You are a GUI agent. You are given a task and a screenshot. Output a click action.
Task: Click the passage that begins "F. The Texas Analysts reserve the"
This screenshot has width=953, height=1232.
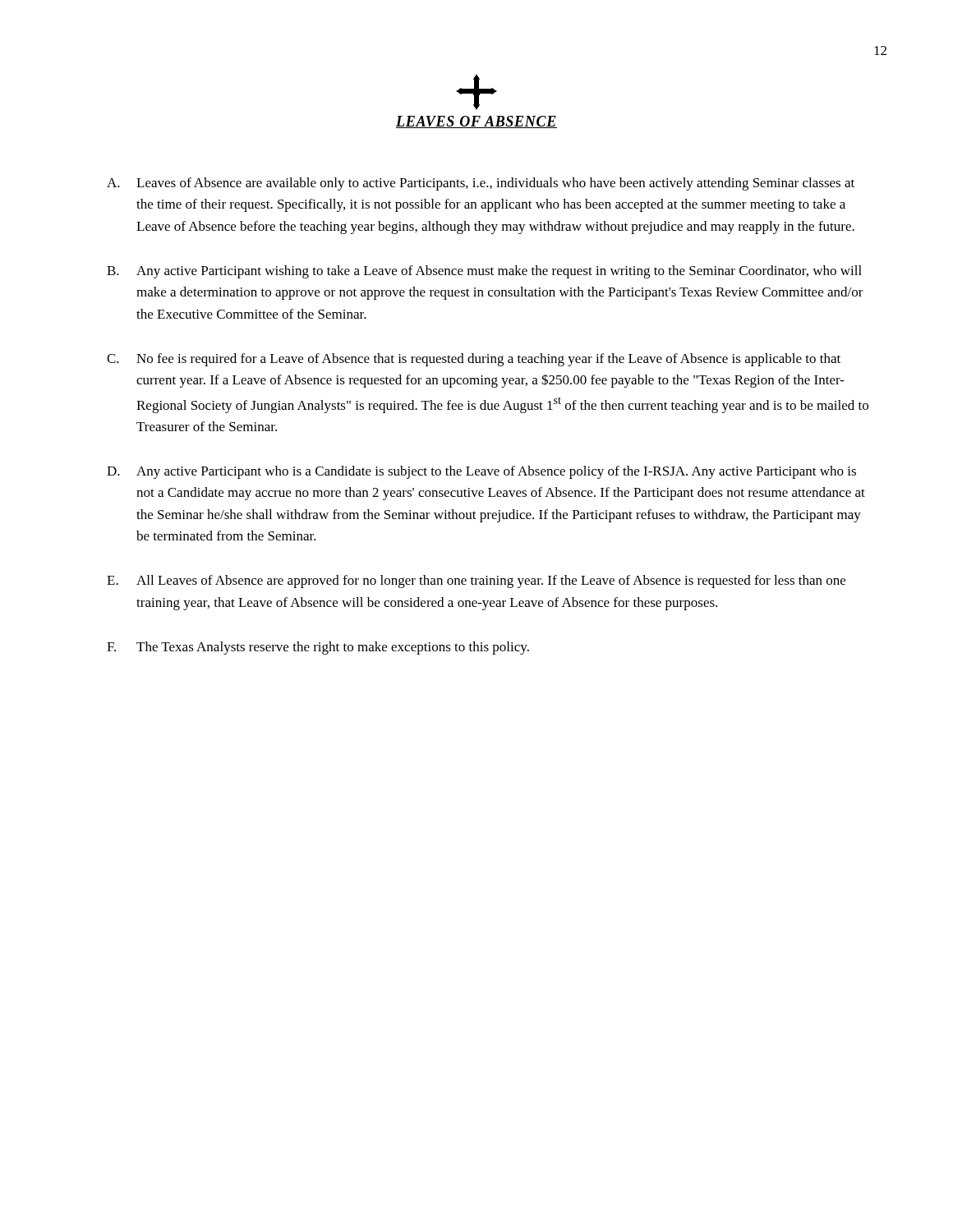(489, 647)
